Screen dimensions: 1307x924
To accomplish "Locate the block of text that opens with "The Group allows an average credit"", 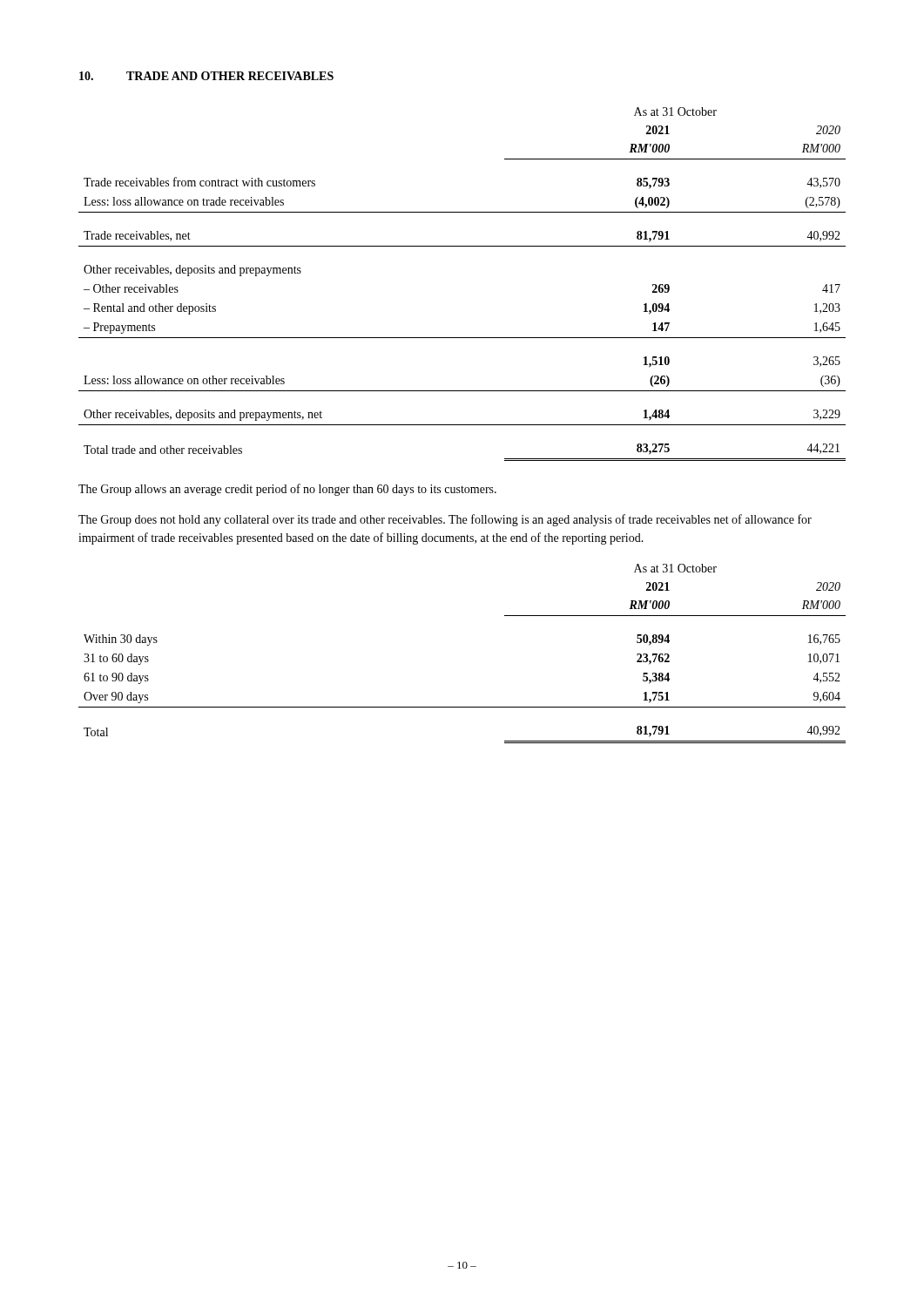I will pyautogui.click(x=288, y=489).
